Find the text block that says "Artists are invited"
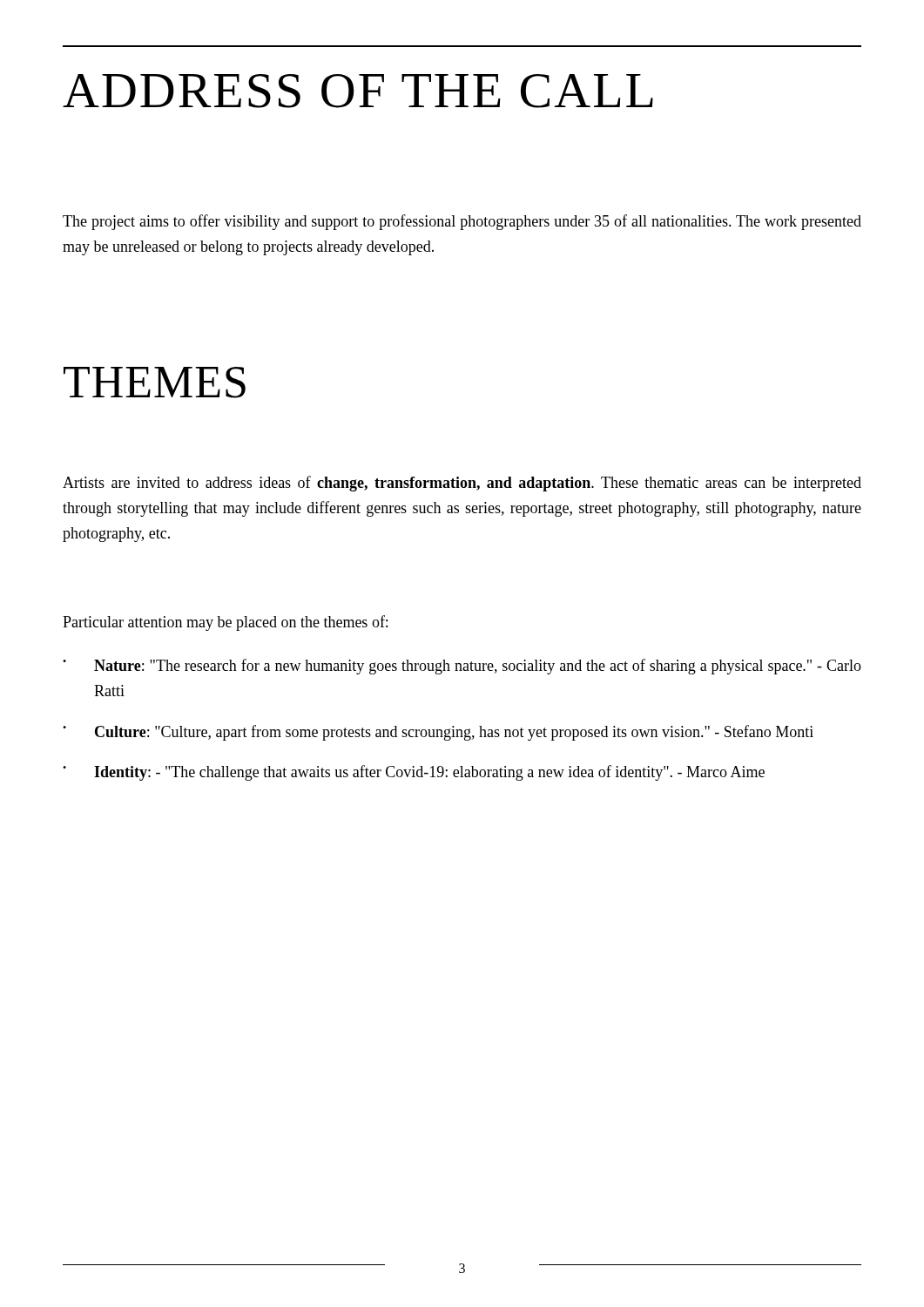The image size is (924, 1307). click(462, 508)
